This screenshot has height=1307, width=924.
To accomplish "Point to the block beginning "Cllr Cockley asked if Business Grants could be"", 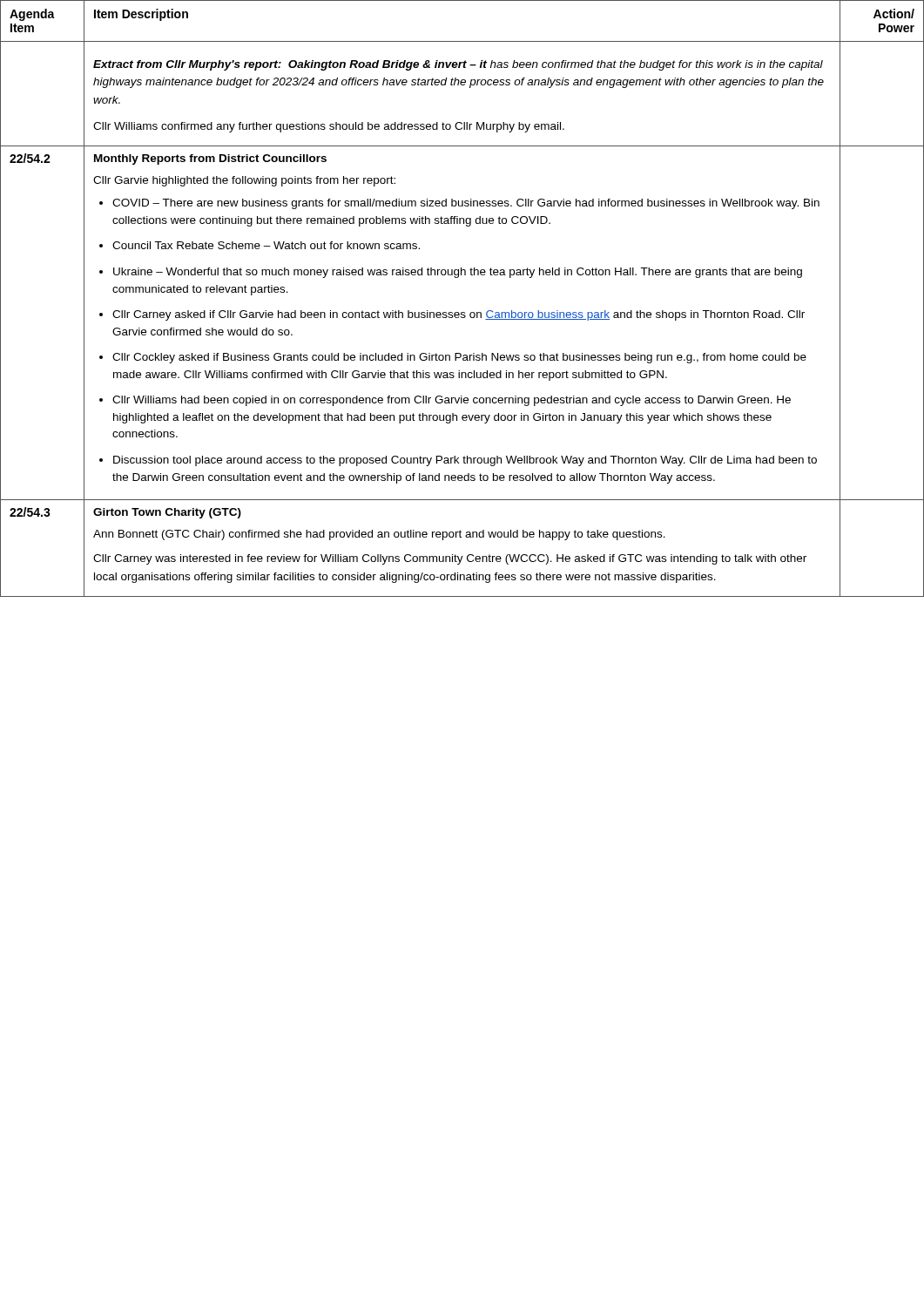I will (x=459, y=366).
